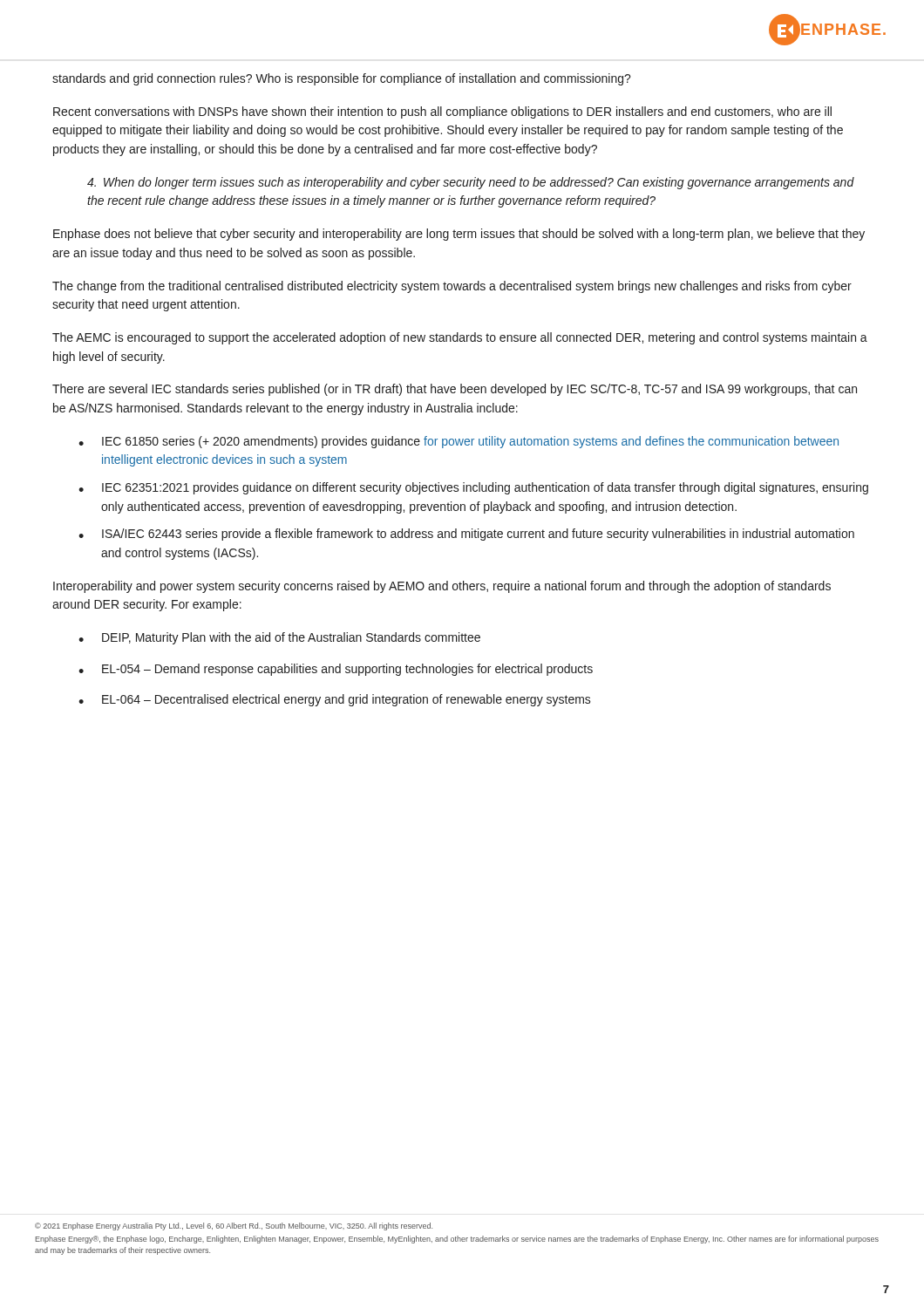Image resolution: width=924 pixels, height=1308 pixels.
Task: Click on the list item that reads "• DEIP, Maturity Plan"
Action: (475, 640)
